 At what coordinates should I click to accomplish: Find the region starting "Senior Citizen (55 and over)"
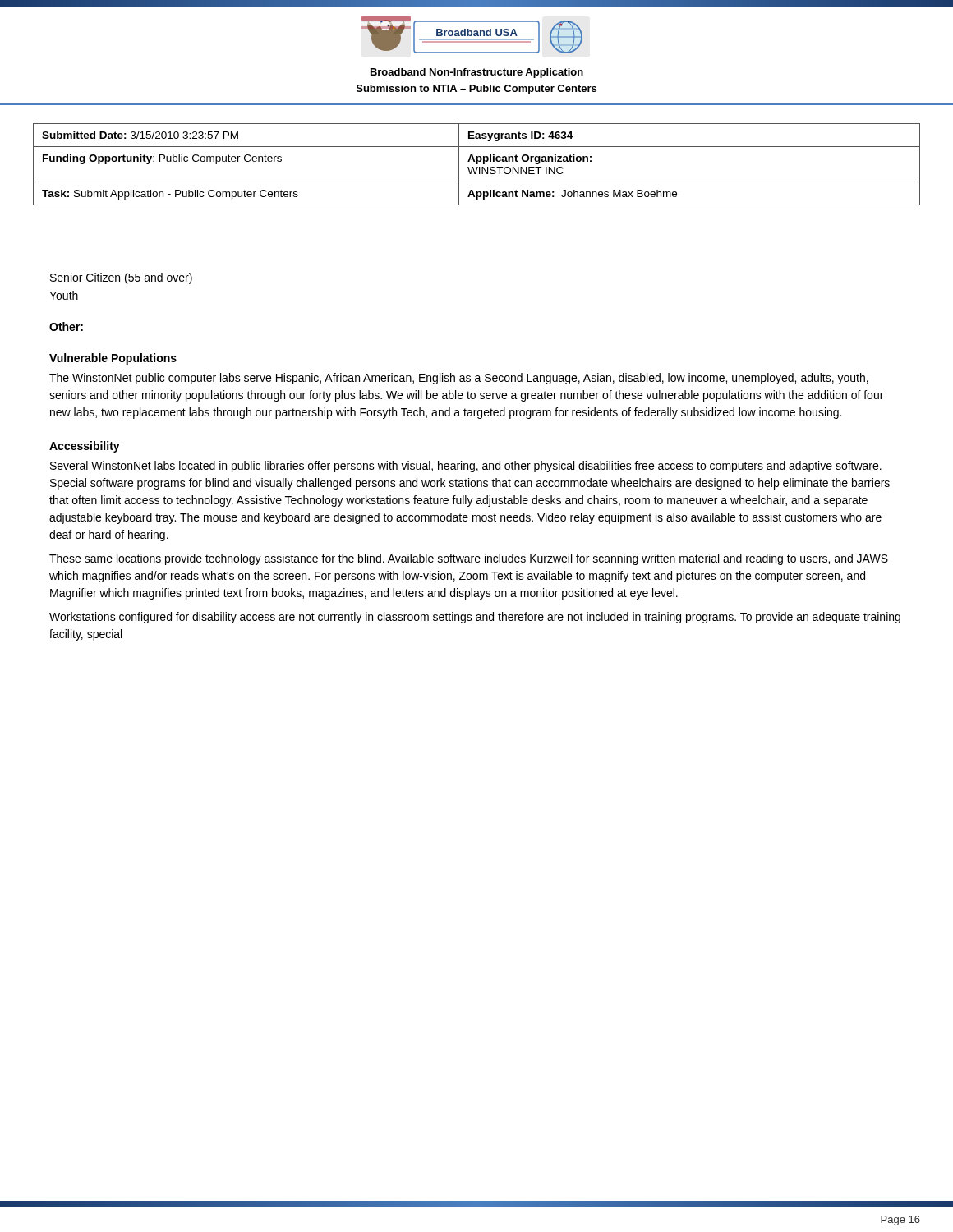pos(121,278)
